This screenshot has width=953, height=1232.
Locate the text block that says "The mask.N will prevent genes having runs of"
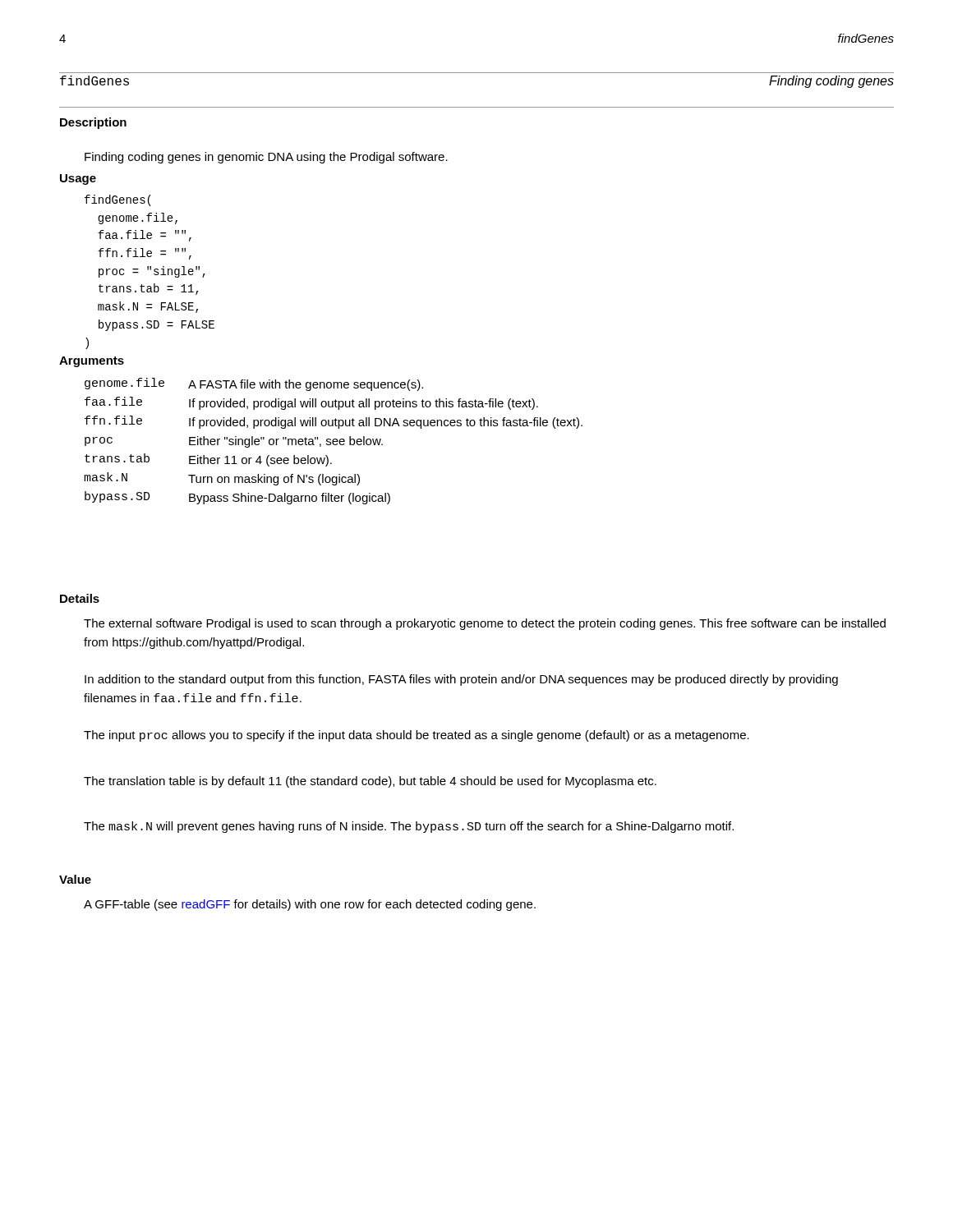409,827
